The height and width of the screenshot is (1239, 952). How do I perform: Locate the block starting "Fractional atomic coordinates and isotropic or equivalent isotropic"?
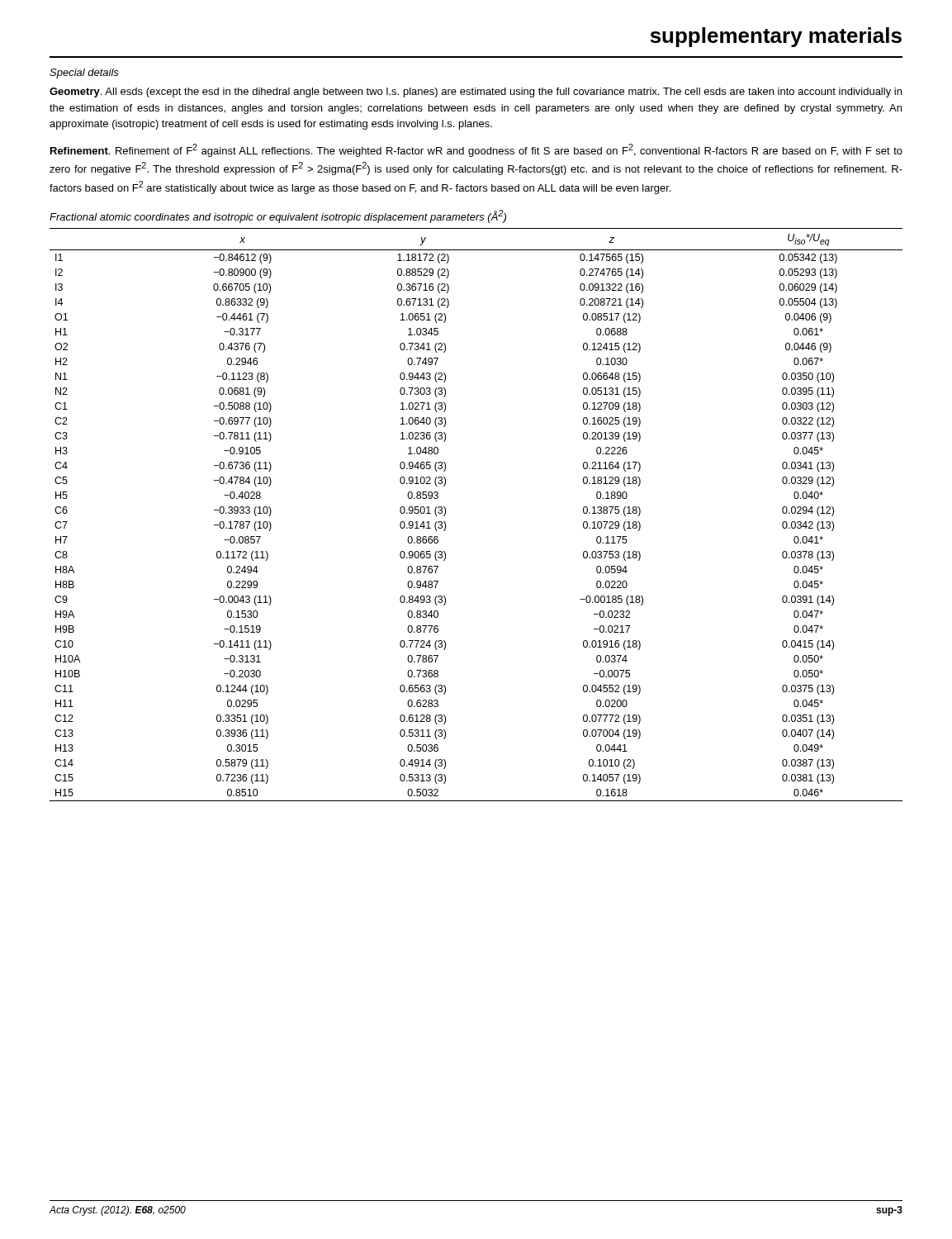pyautogui.click(x=278, y=216)
